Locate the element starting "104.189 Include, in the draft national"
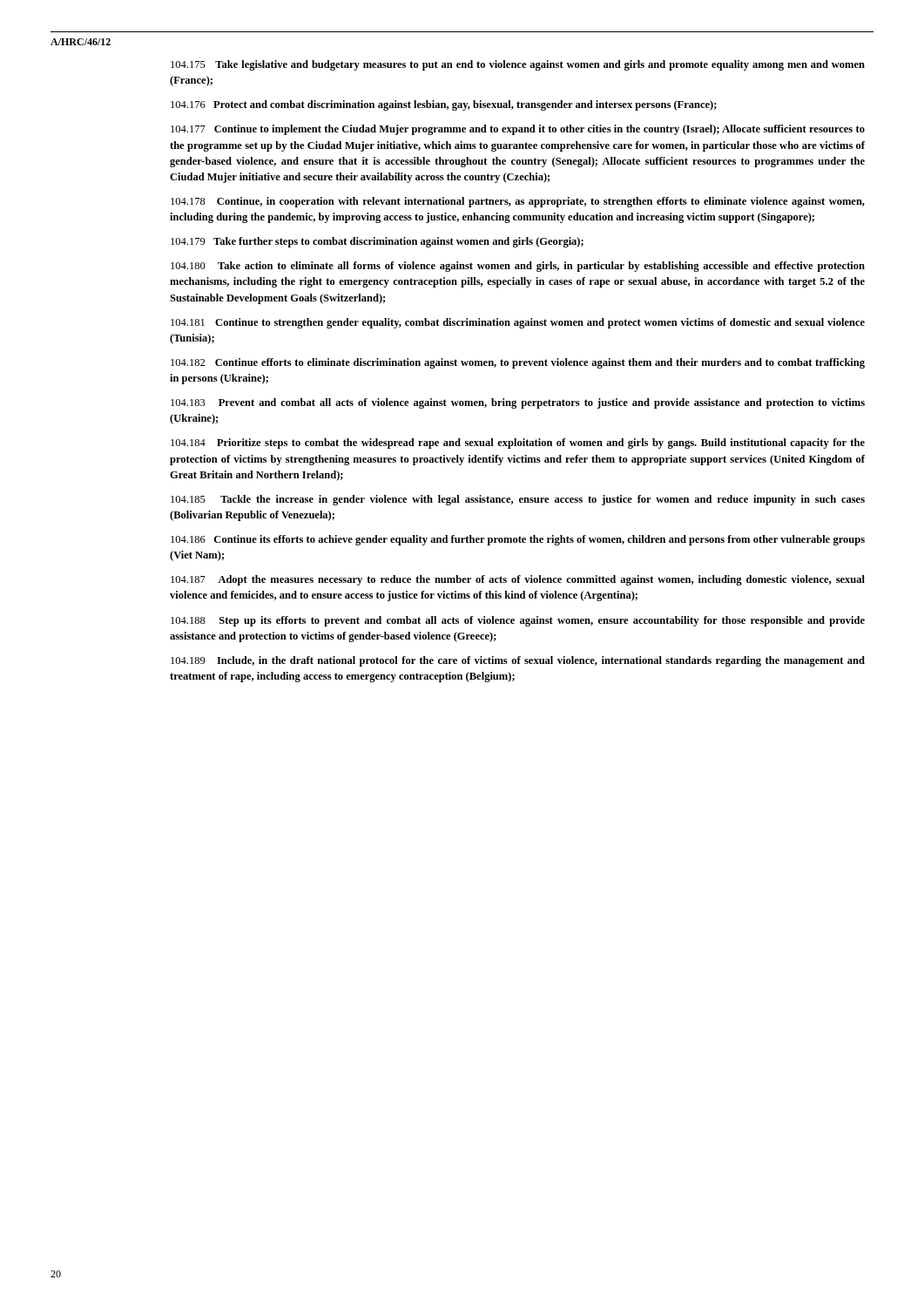Viewport: 924px width, 1307px height. (517, 668)
